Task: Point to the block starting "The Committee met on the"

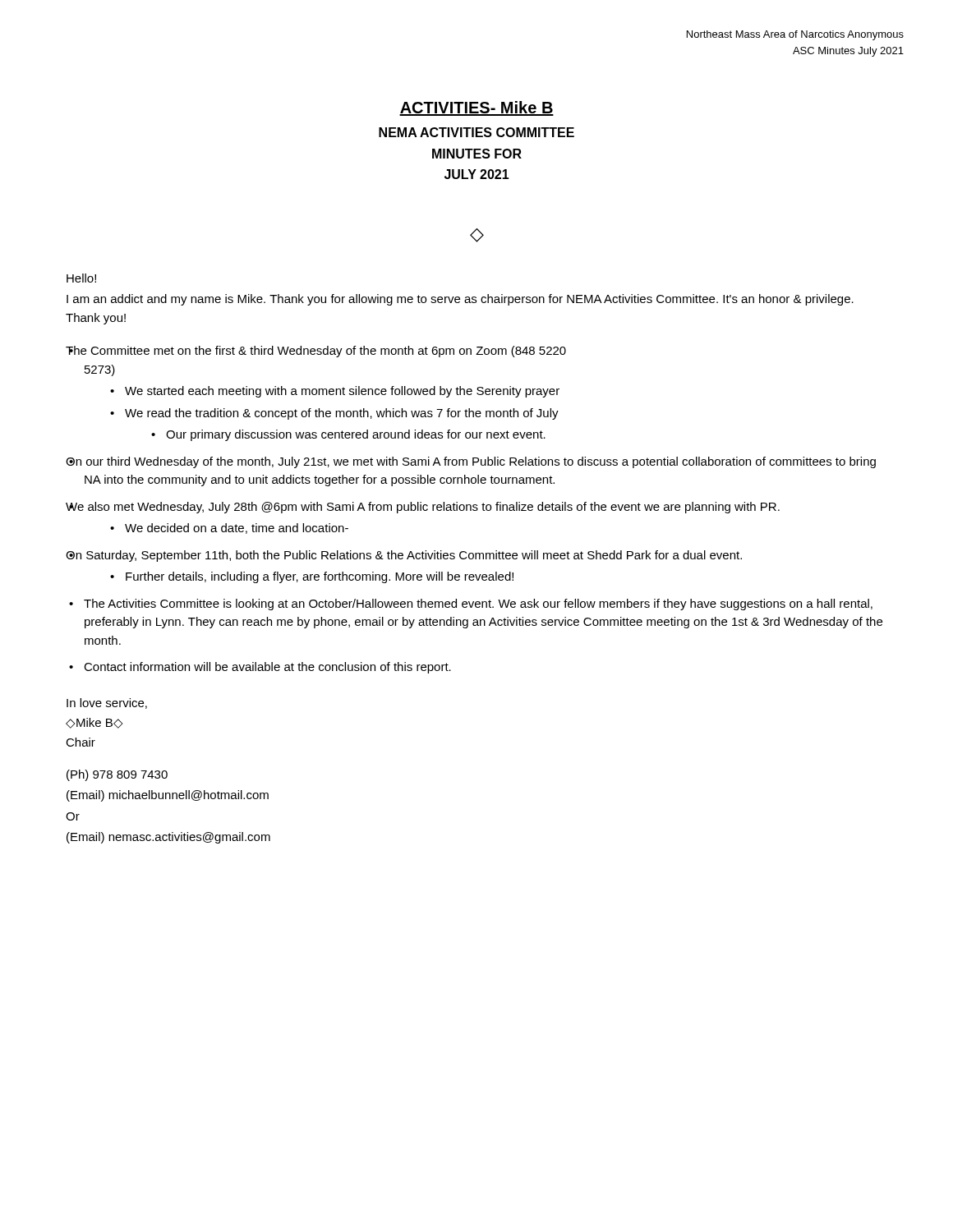Action: pos(476,394)
